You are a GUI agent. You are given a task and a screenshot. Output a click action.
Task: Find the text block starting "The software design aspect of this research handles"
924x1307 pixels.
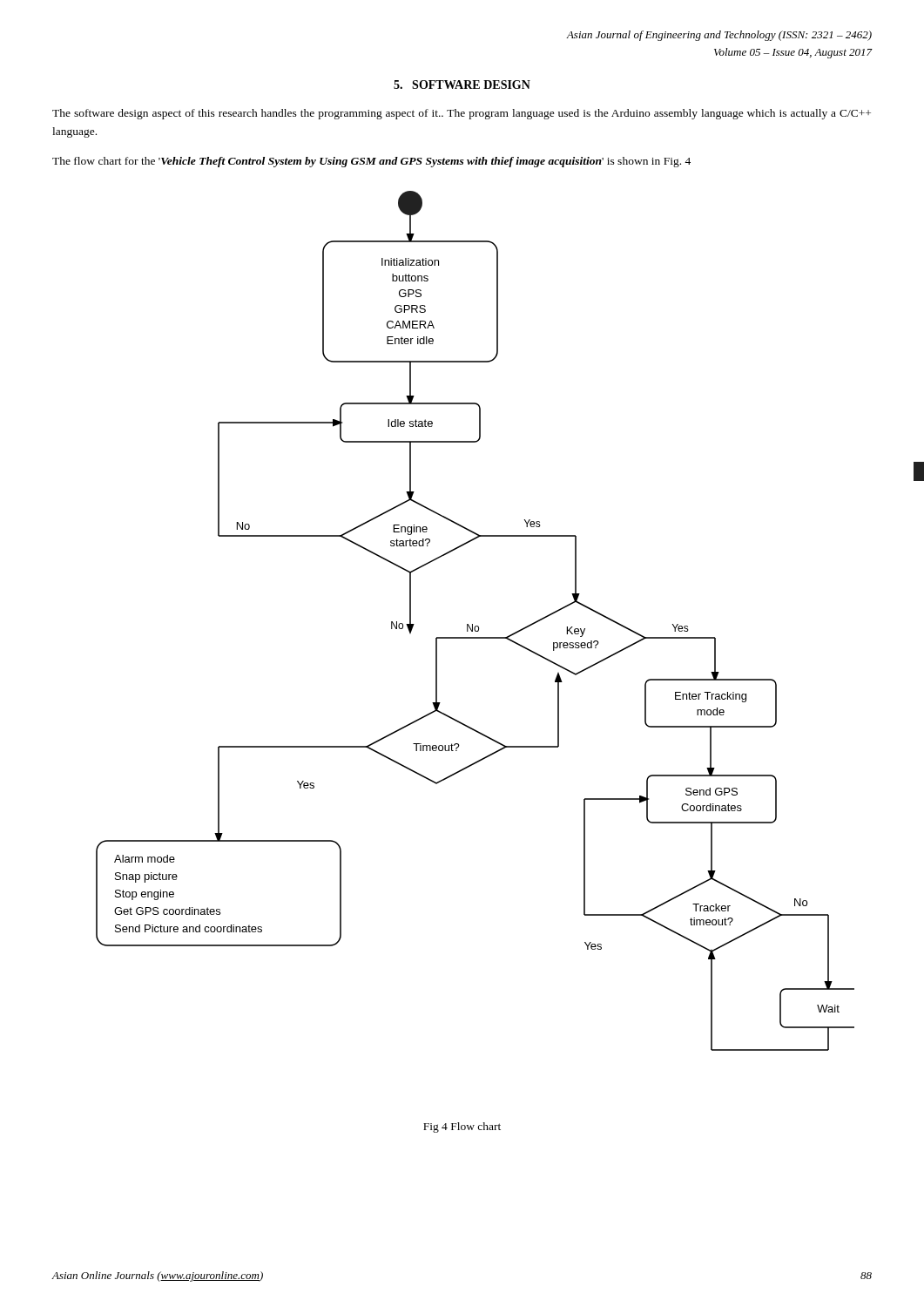coord(462,122)
